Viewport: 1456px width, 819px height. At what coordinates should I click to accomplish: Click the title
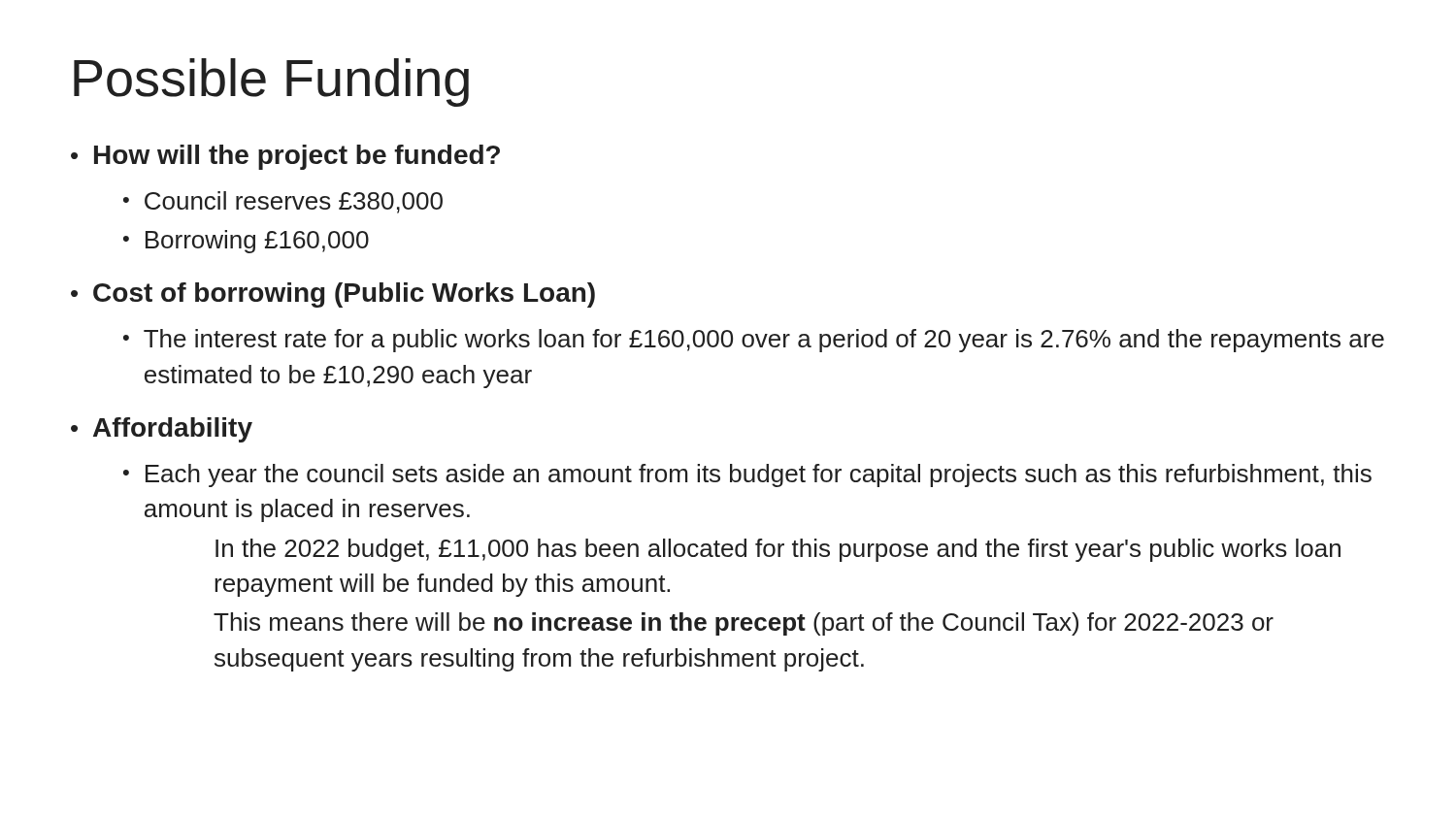coord(271,78)
